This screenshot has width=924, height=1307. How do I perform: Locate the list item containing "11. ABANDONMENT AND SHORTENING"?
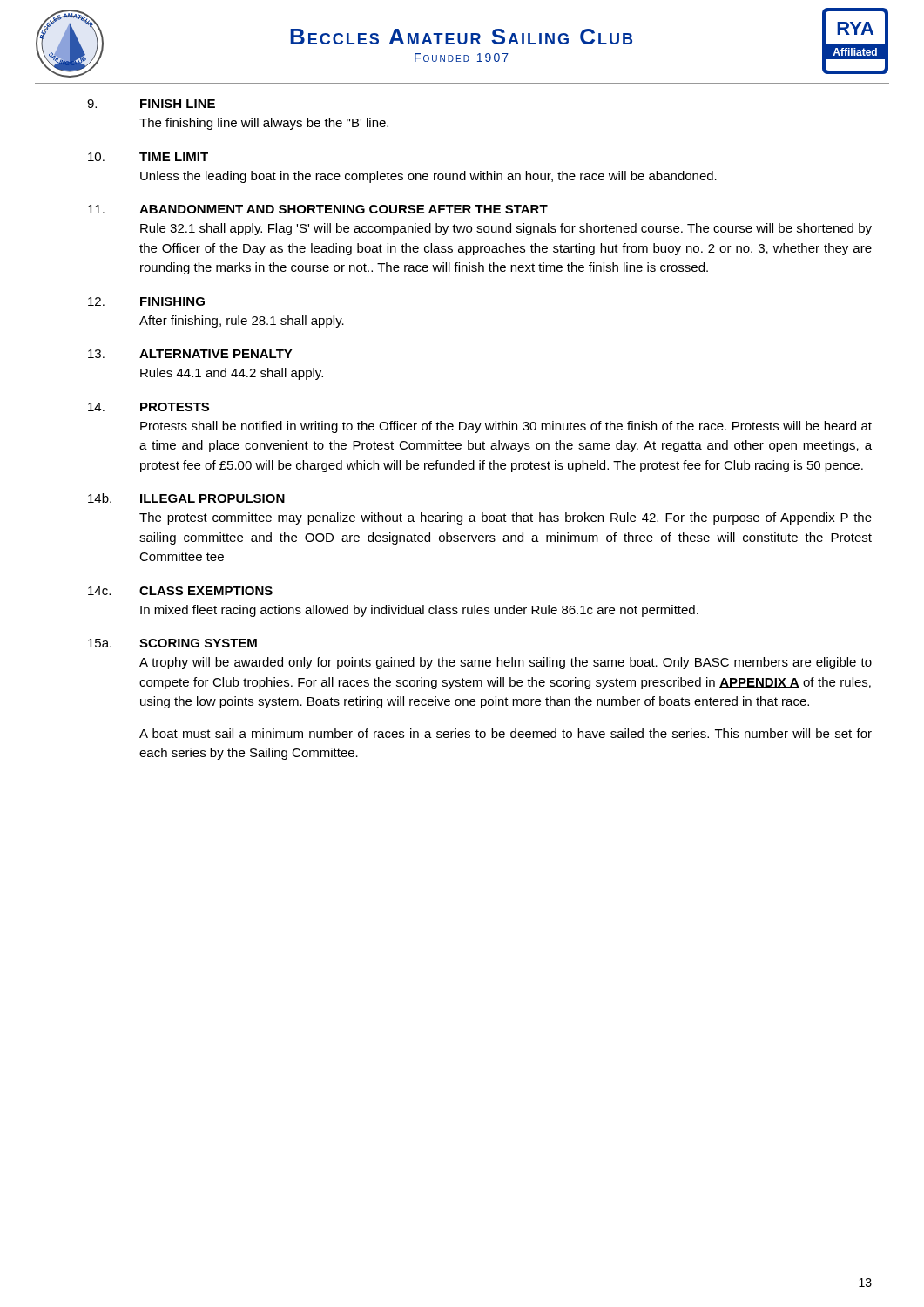[x=479, y=239]
